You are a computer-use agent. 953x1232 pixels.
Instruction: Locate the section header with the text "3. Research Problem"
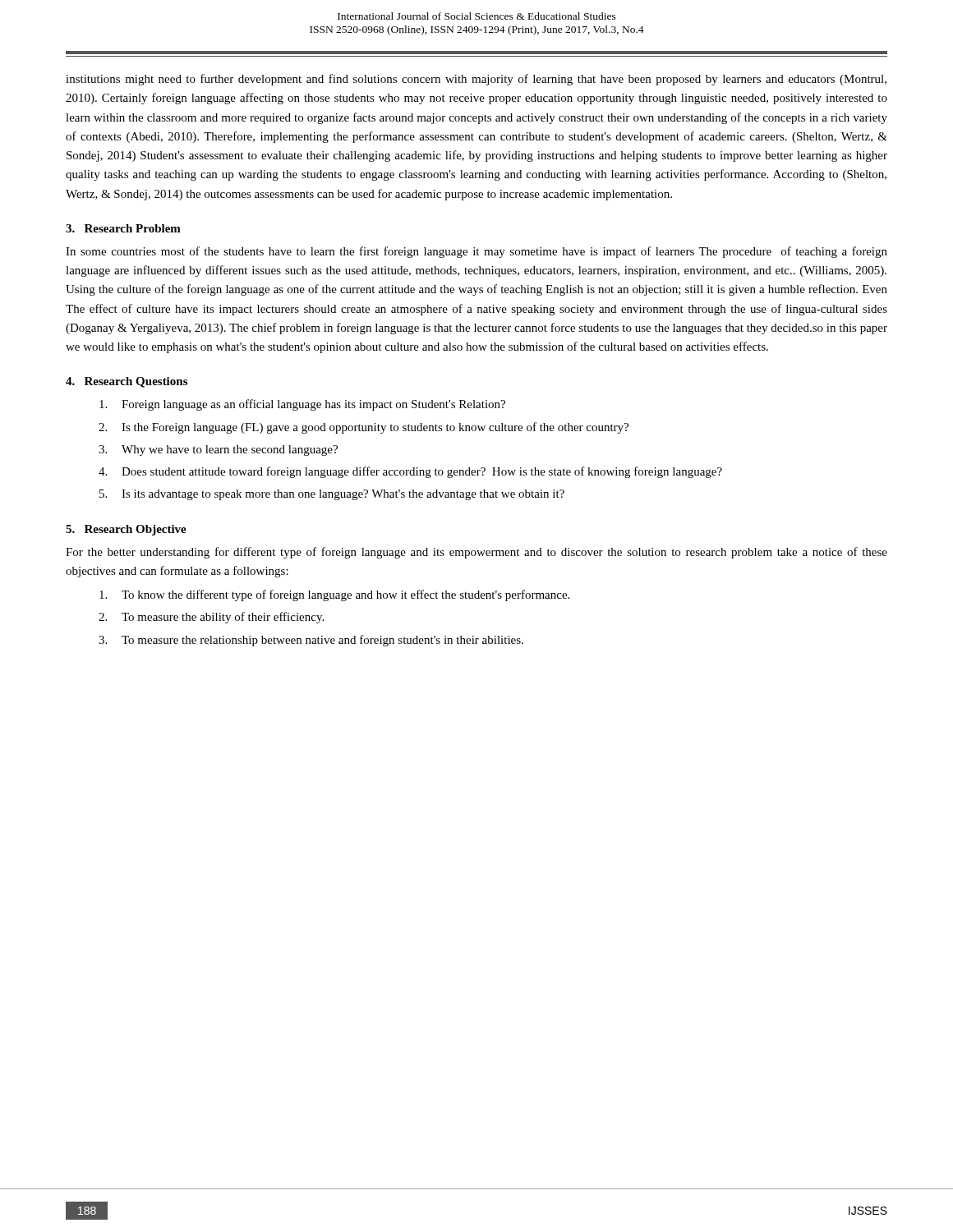point(123,228)
